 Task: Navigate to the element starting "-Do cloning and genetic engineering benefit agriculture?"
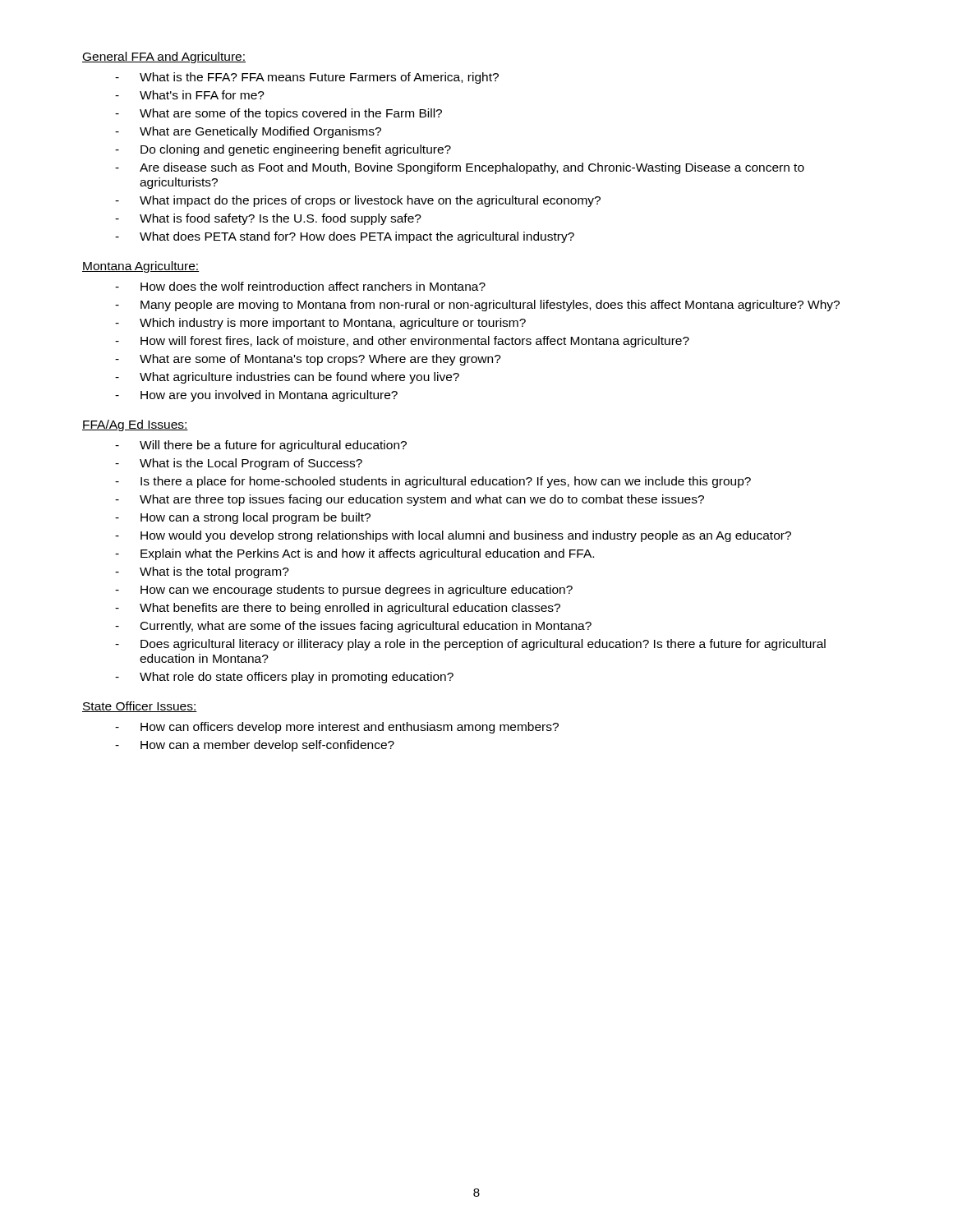pyautogui.click(x=283, y=150)
